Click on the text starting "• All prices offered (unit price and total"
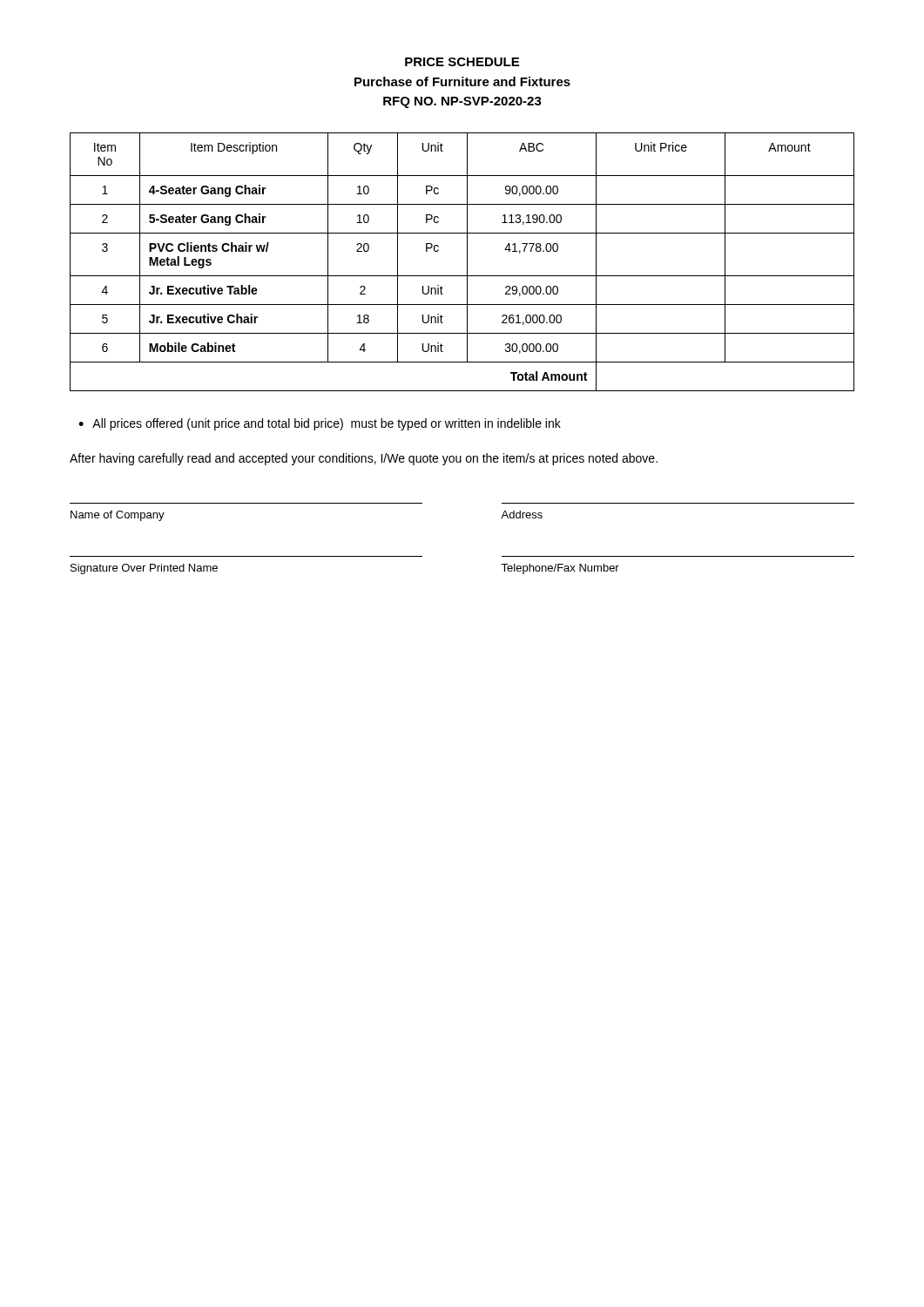The height and width of the screenshot is (1307, 924). pos(466,425)
